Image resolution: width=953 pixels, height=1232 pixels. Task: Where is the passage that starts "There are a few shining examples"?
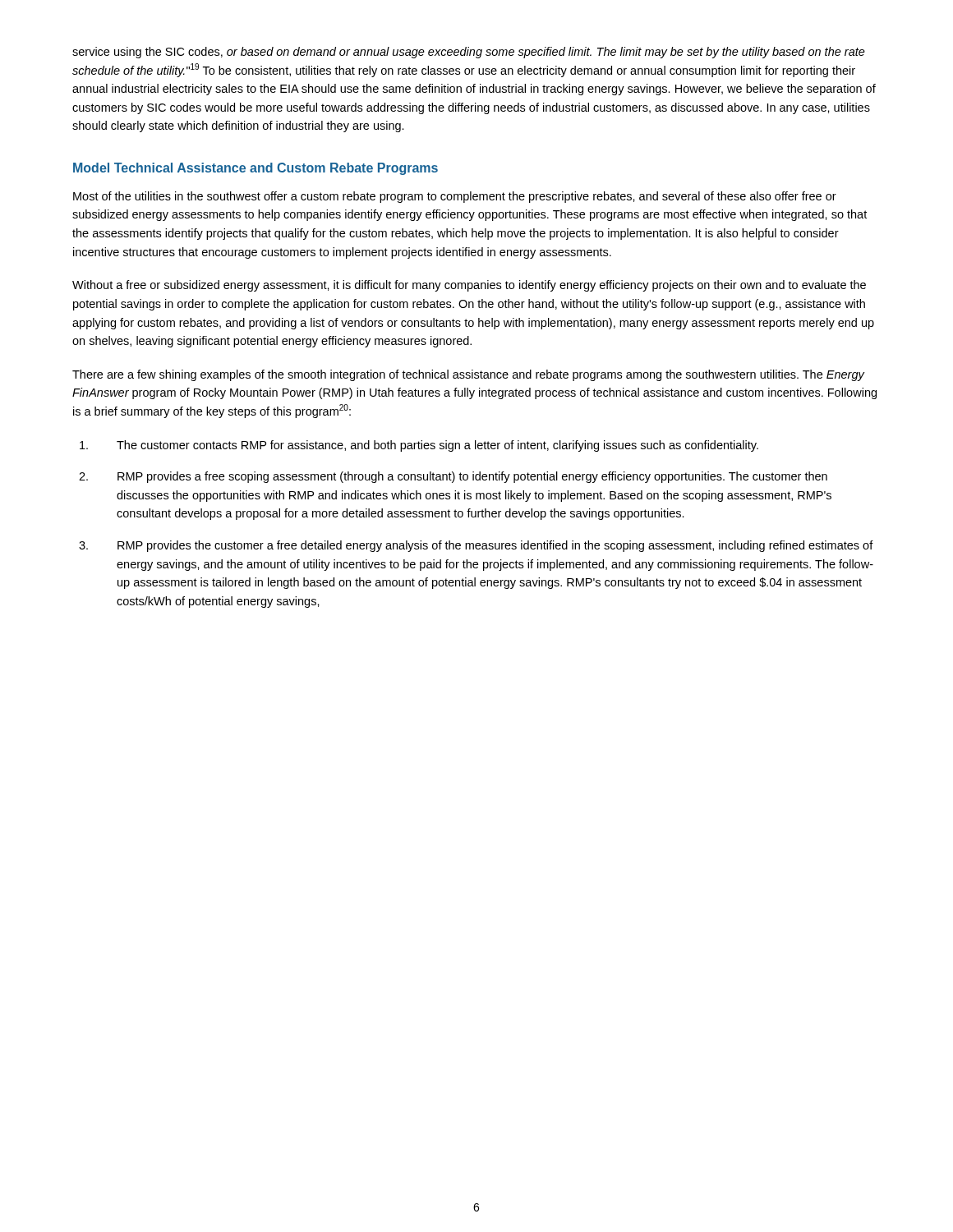tap(475, 393)
